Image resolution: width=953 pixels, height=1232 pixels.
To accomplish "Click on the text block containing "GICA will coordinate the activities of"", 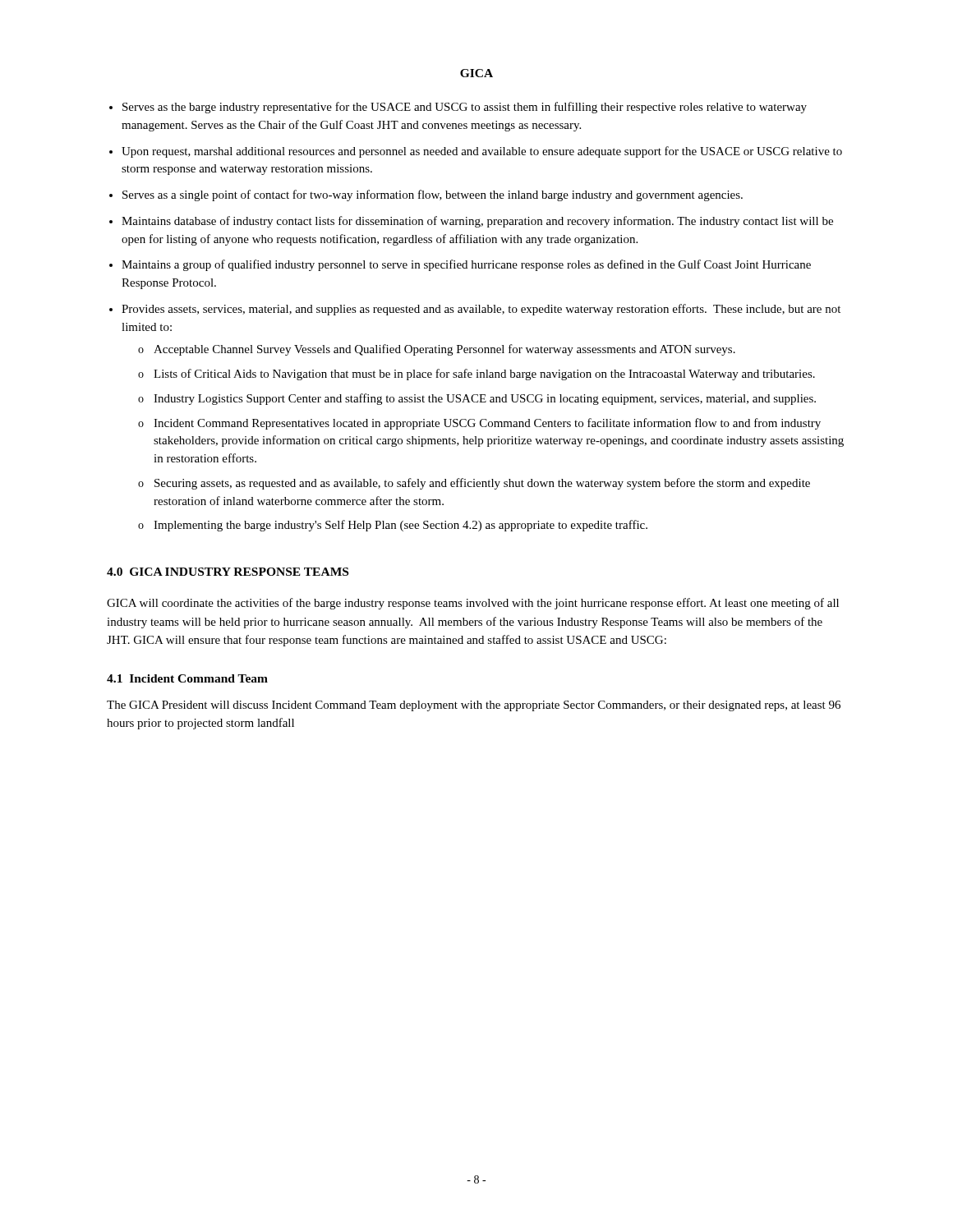I will pos(473,621).
